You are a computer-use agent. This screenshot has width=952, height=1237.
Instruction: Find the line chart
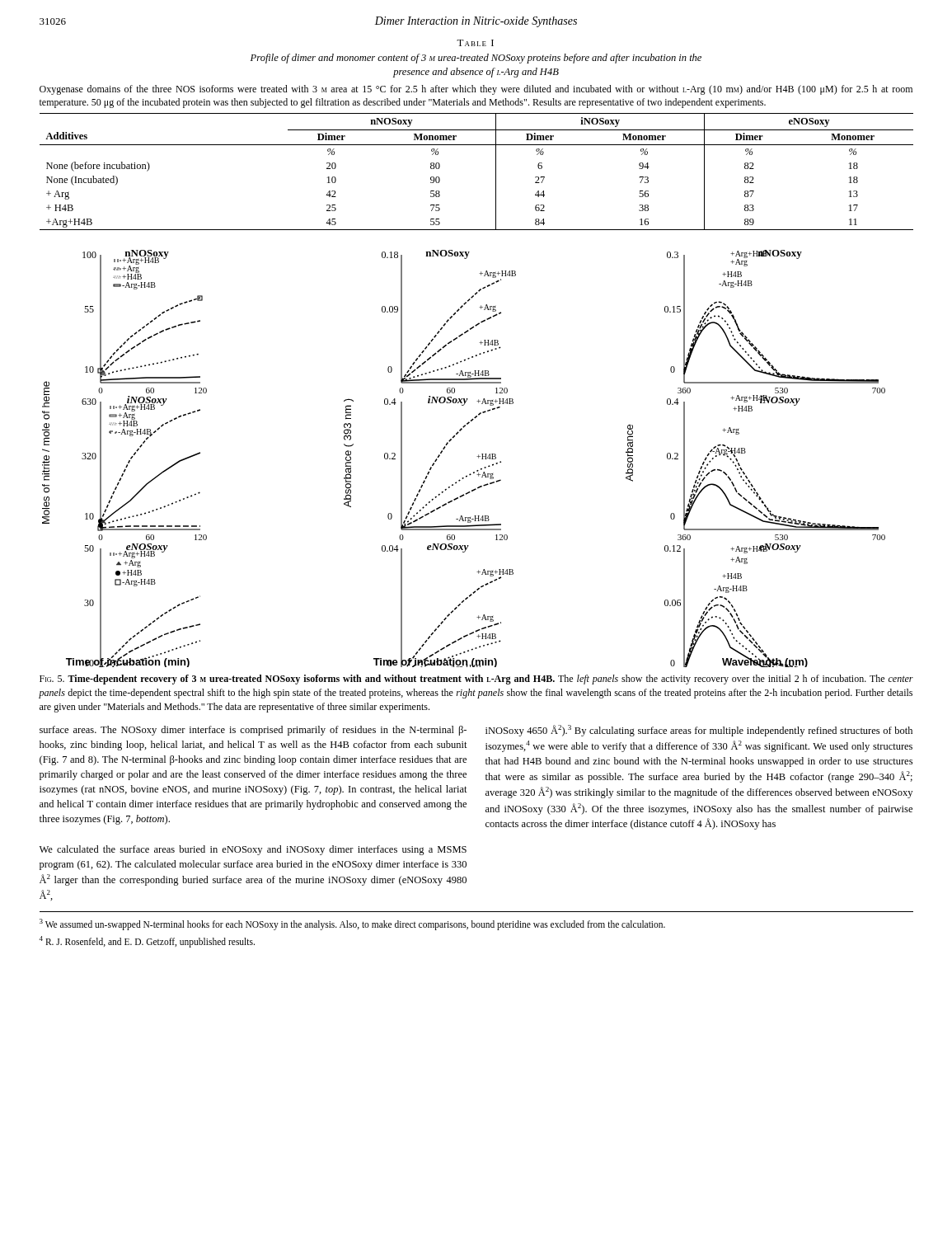476,453
